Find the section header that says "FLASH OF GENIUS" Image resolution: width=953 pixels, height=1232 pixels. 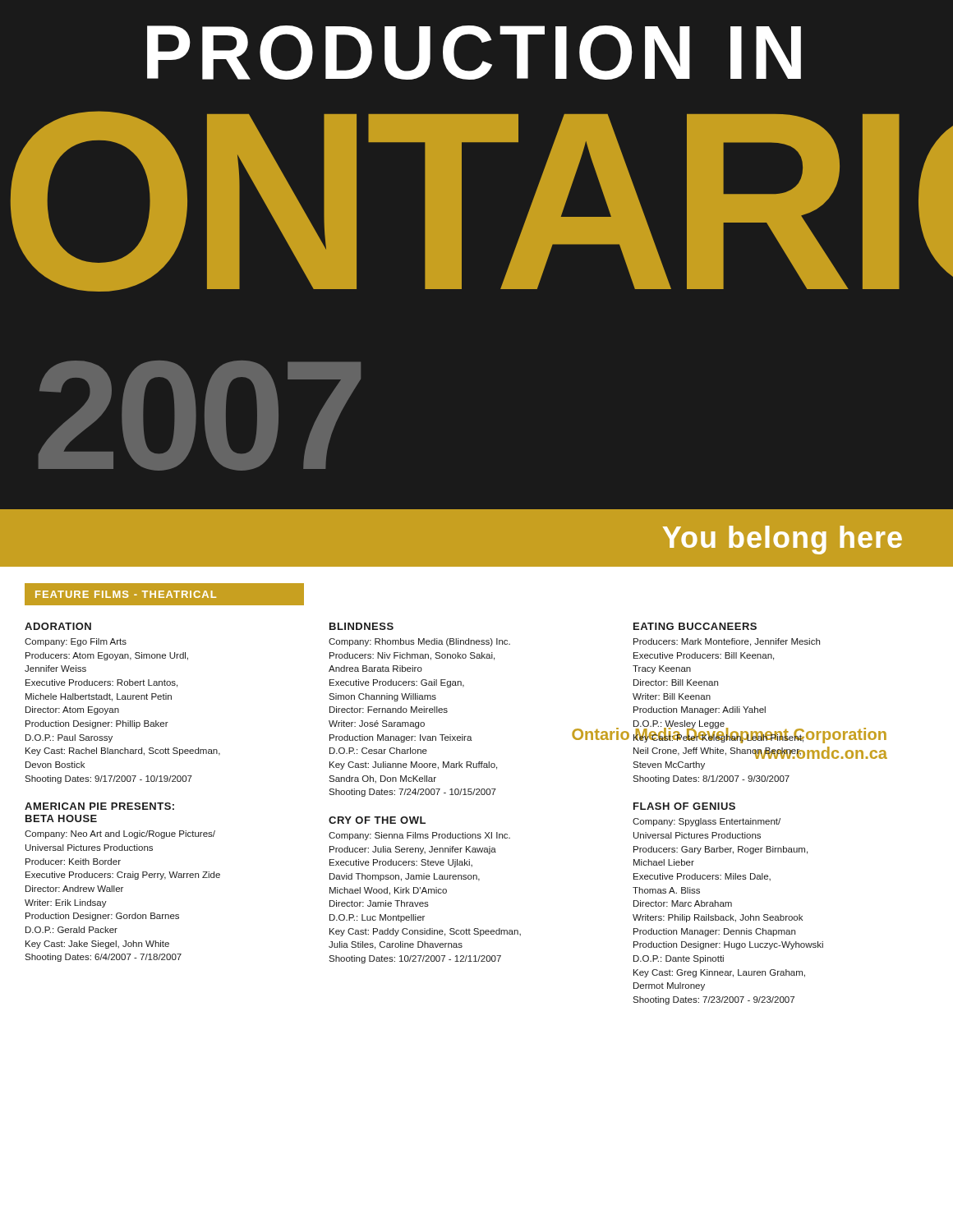coord(684,806)
